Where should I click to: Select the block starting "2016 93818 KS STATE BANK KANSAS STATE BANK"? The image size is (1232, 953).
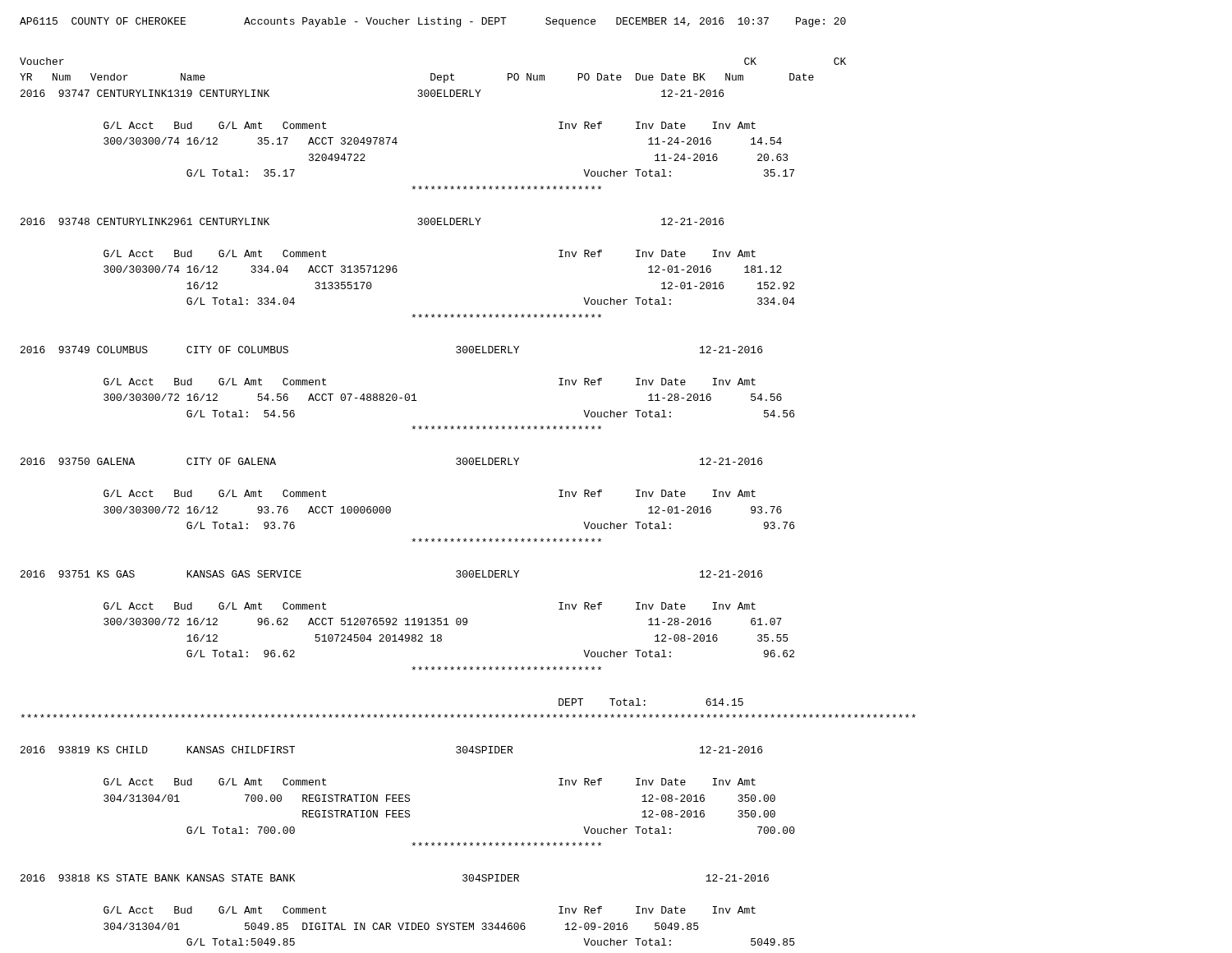click(x=36, y=878)
